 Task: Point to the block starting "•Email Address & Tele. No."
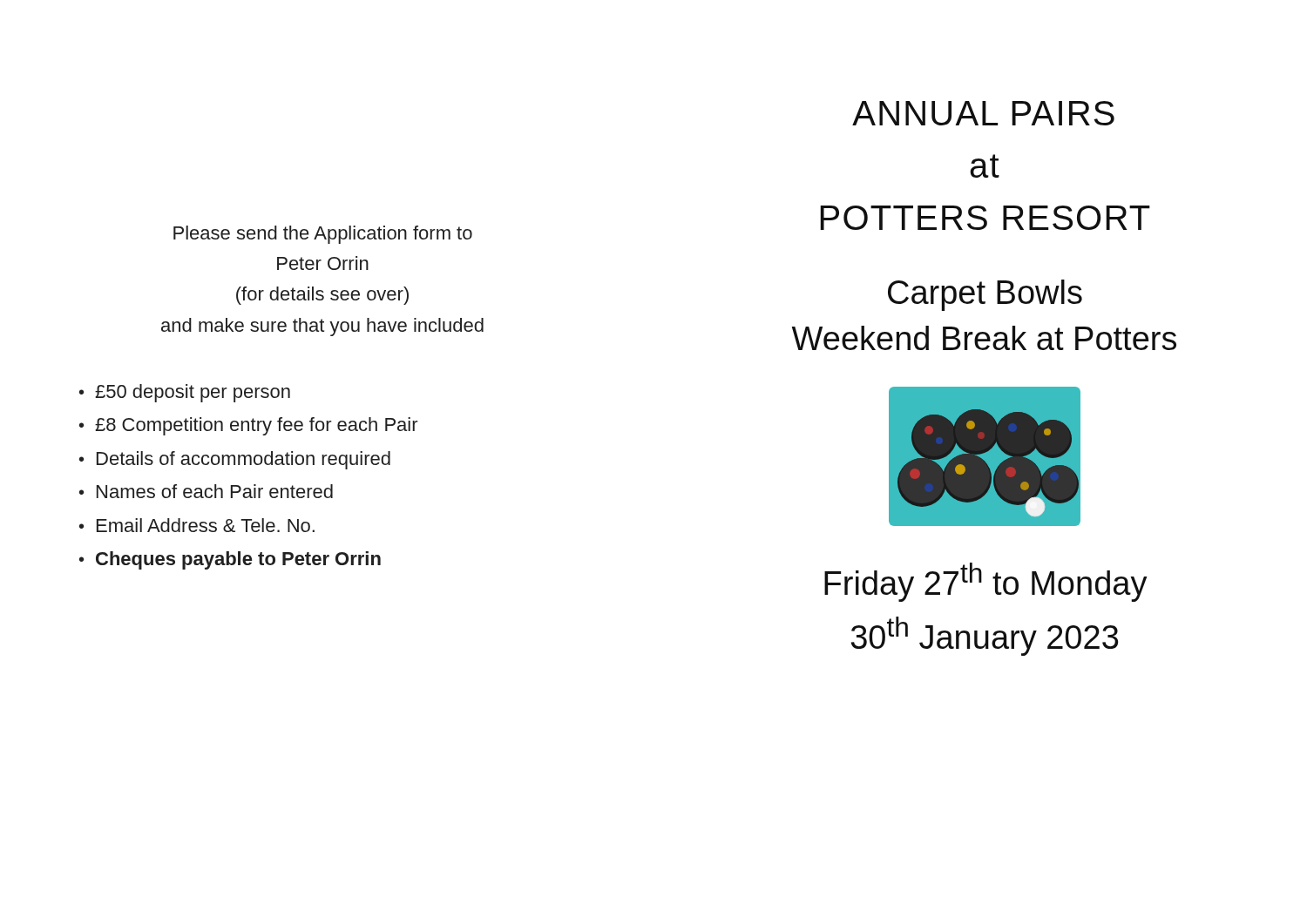click(197, 526)
